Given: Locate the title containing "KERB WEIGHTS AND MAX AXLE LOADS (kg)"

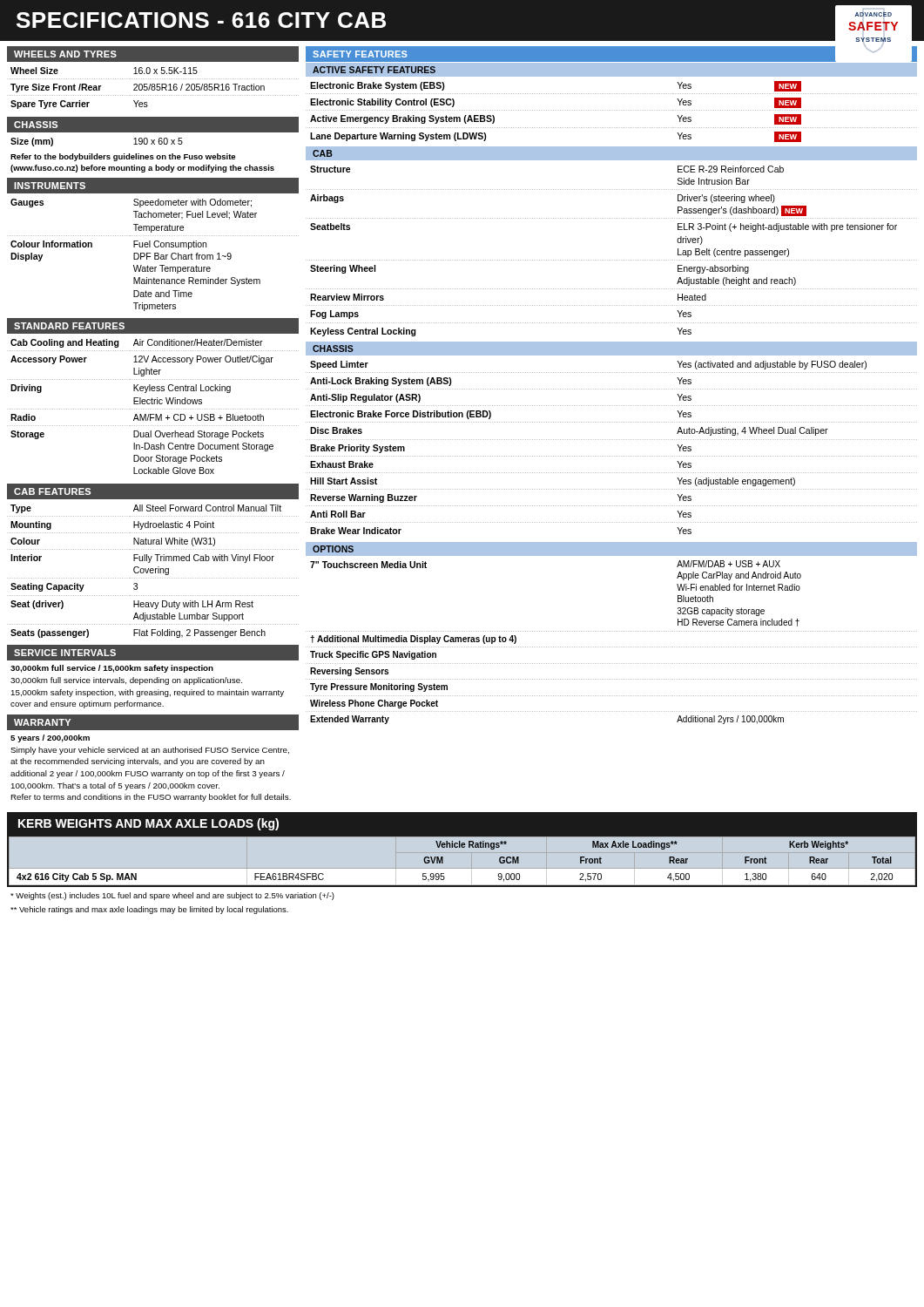Looking at the screenshot, I should (148, 824).
